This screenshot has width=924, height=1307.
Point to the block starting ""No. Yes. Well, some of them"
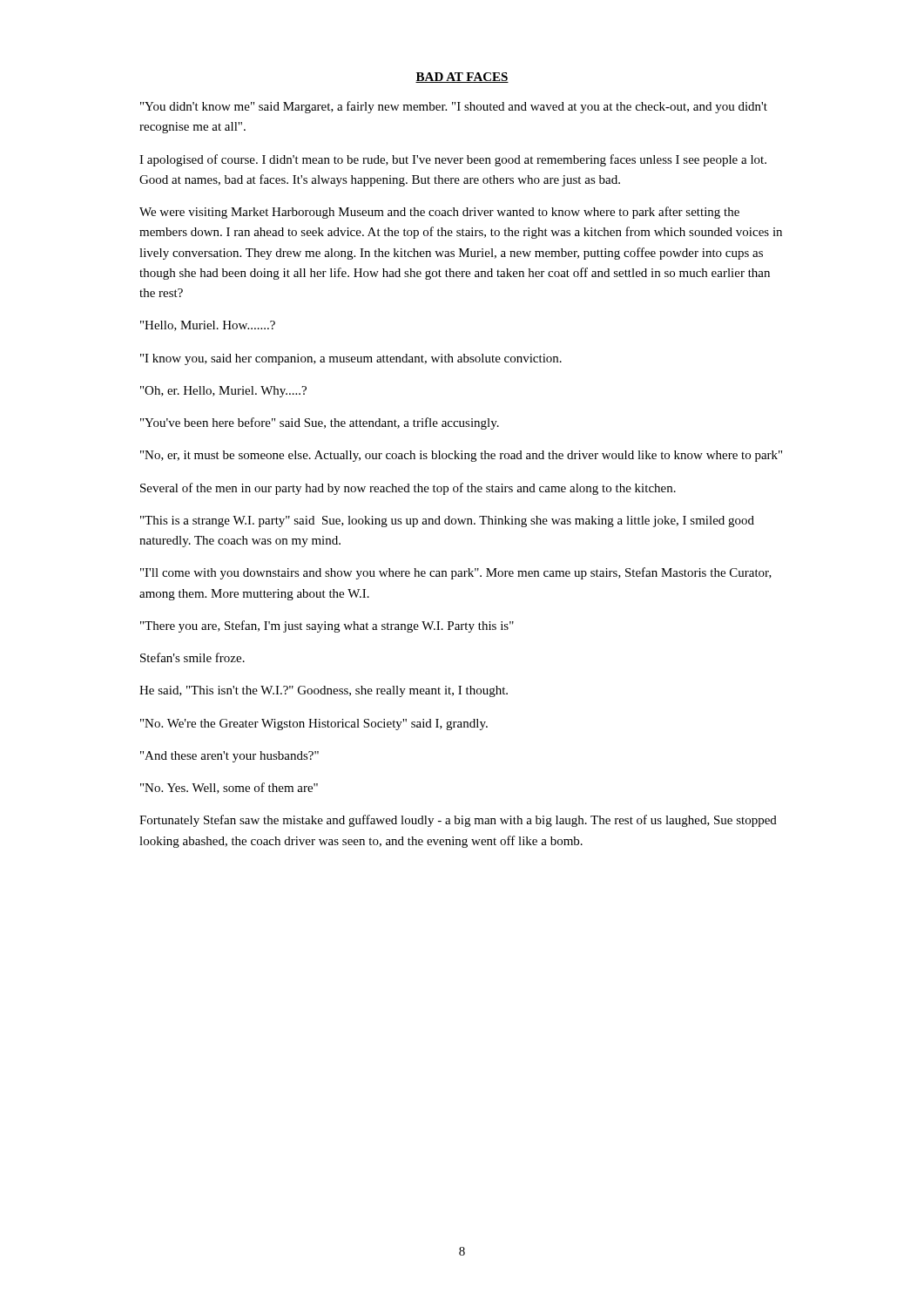pyautogui.click(x=229, y=788)
